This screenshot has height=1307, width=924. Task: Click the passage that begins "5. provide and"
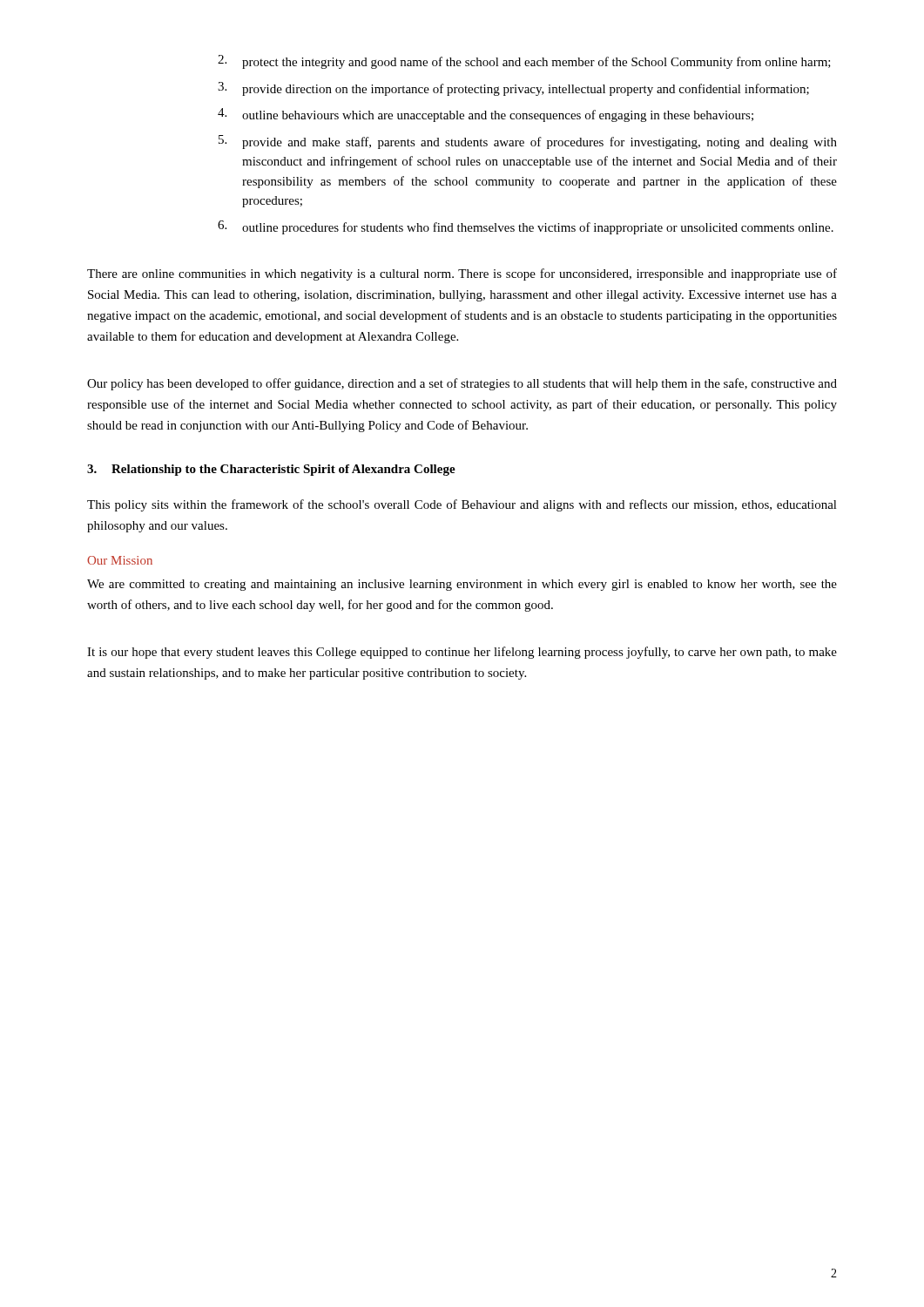click(x=527, y=171)
